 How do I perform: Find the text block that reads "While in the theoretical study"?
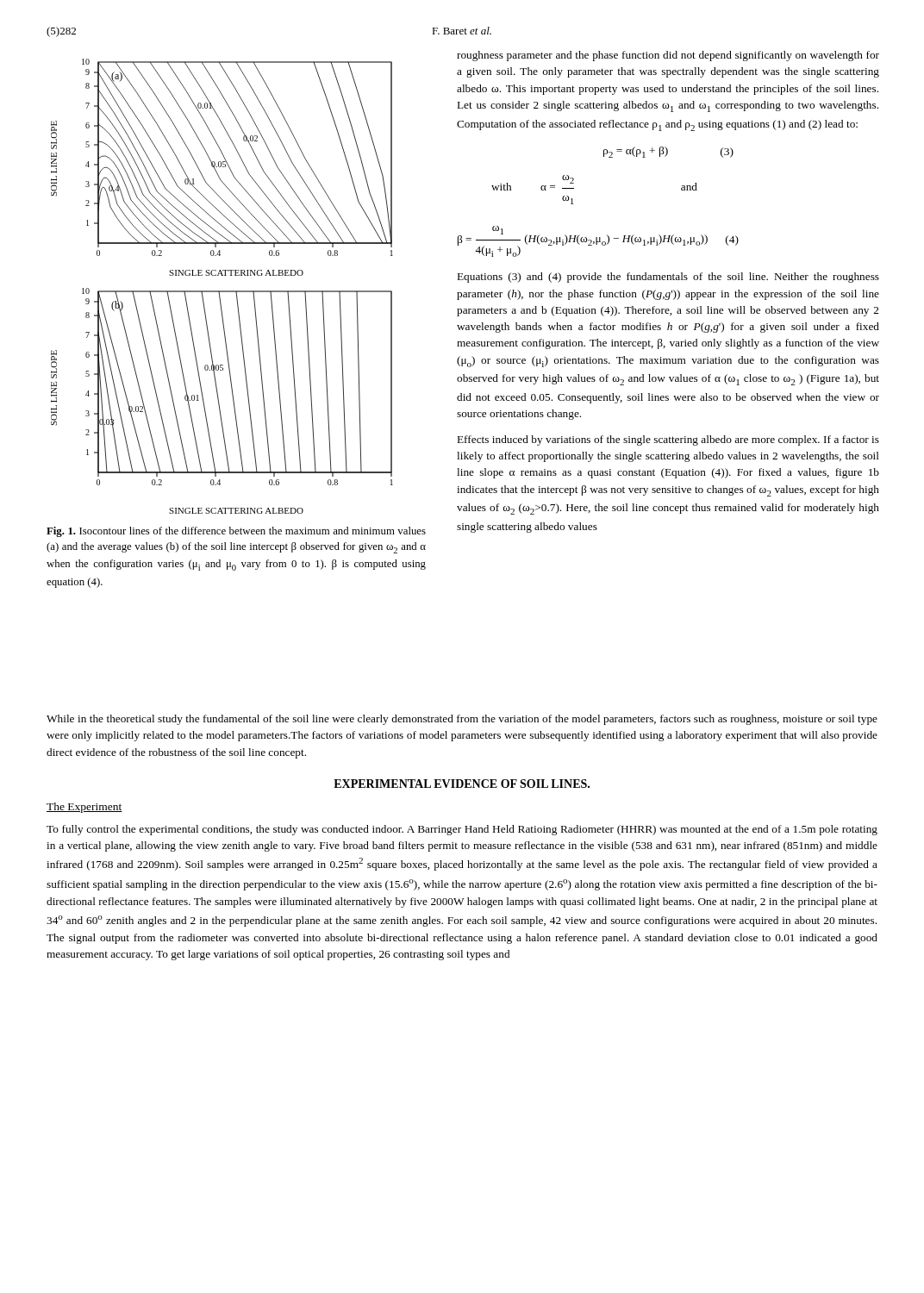coord(462,735)
